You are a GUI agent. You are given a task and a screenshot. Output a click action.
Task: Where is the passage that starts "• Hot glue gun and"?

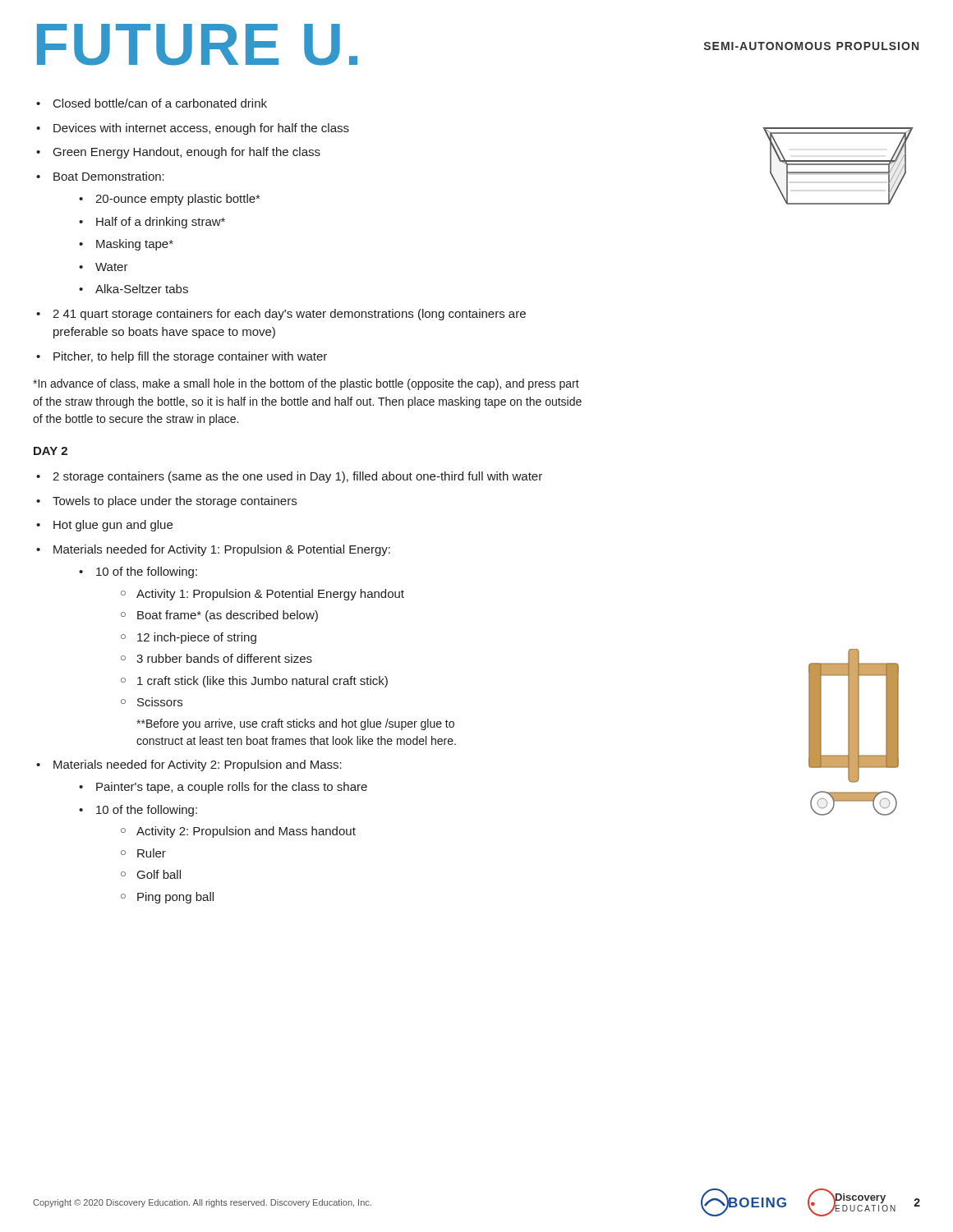pos(105,525)
